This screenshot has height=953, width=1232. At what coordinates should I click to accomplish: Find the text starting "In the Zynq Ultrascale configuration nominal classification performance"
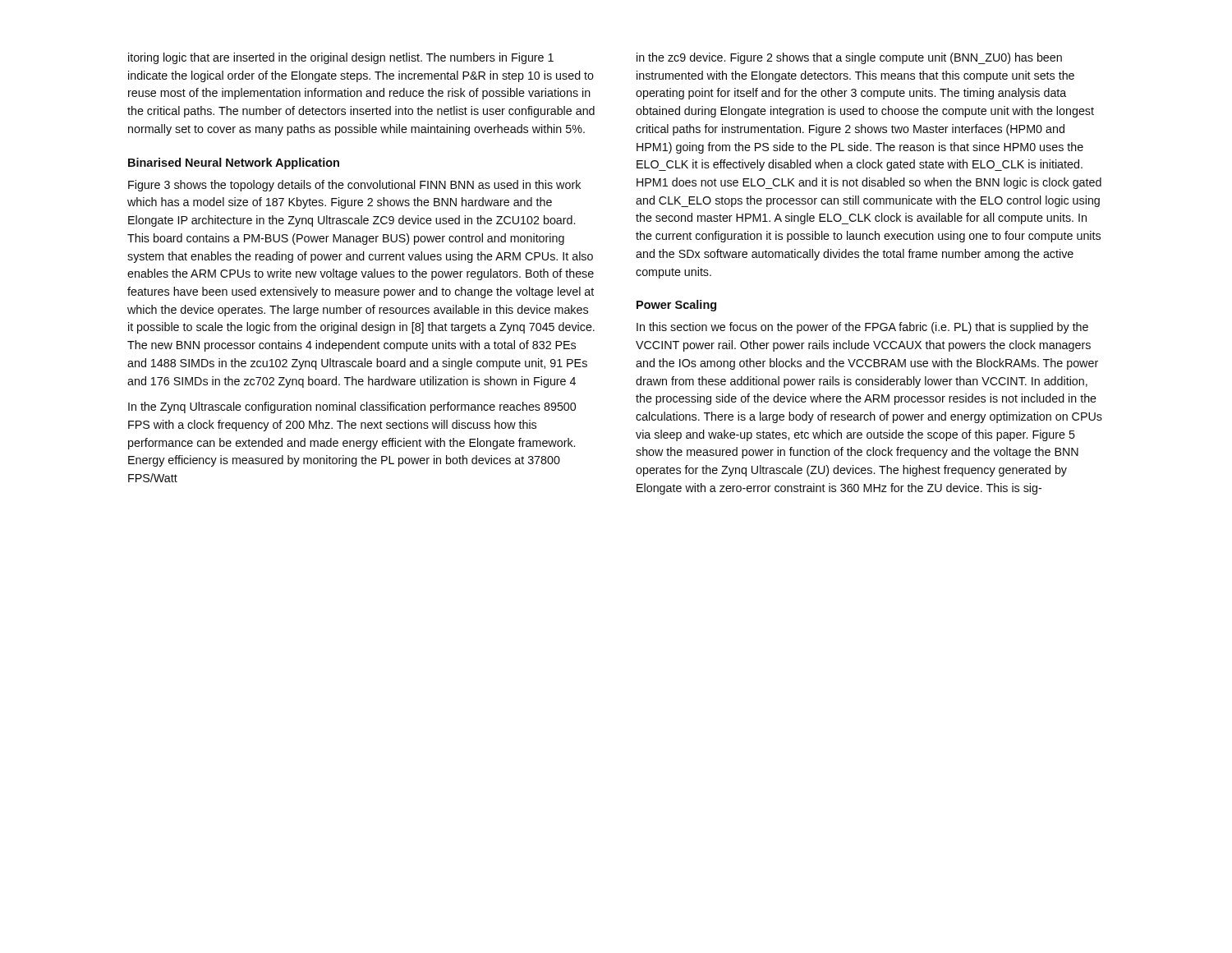click(362, 443)
